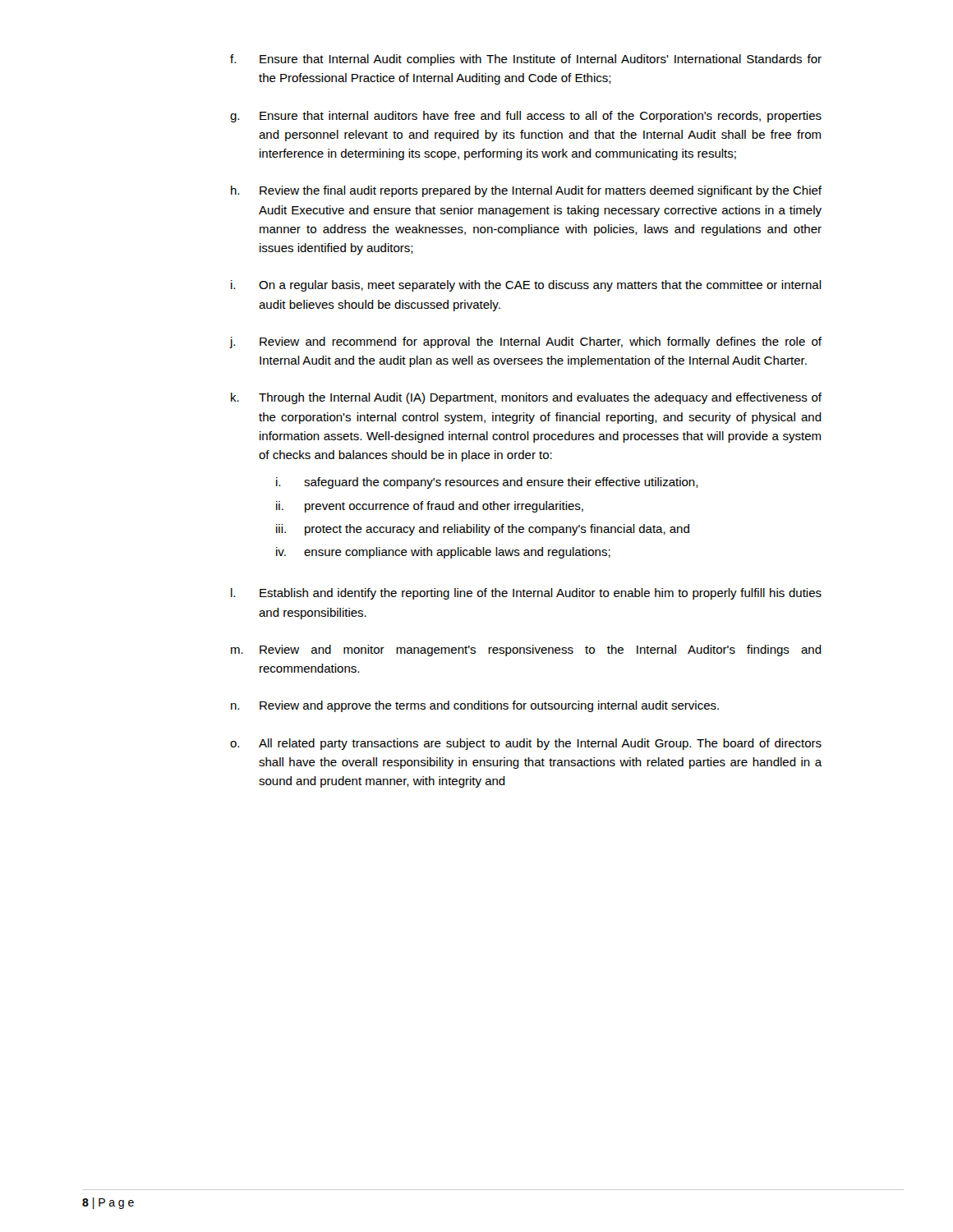Image resolution: width=953 pixels, height=1232 pixels.
Task: Point to the block beginning "l. Establish and identify the reporting line"
Action: click(526, 602)
